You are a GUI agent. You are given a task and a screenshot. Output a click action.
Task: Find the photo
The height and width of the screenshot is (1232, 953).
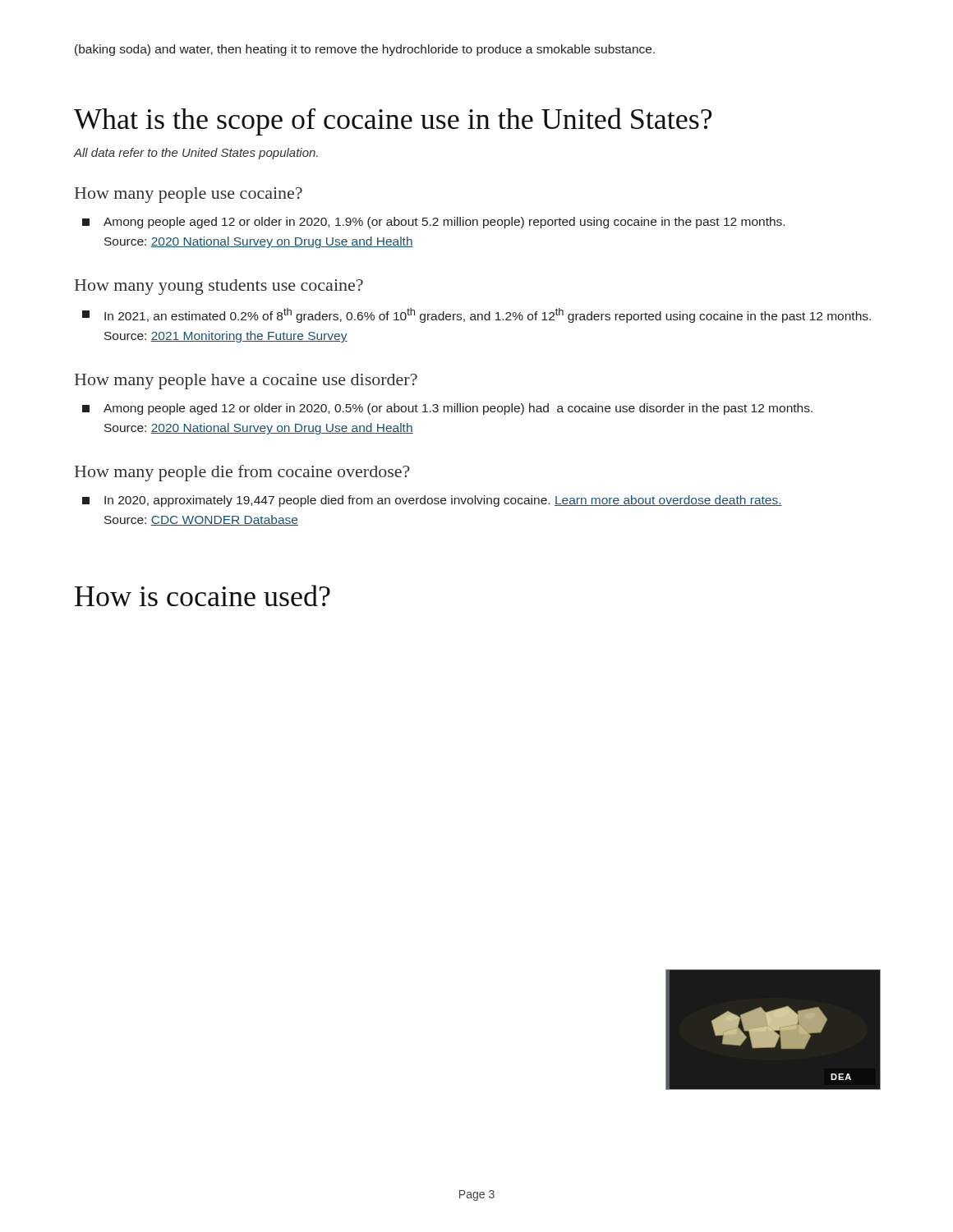click(x=772, y=1029)
